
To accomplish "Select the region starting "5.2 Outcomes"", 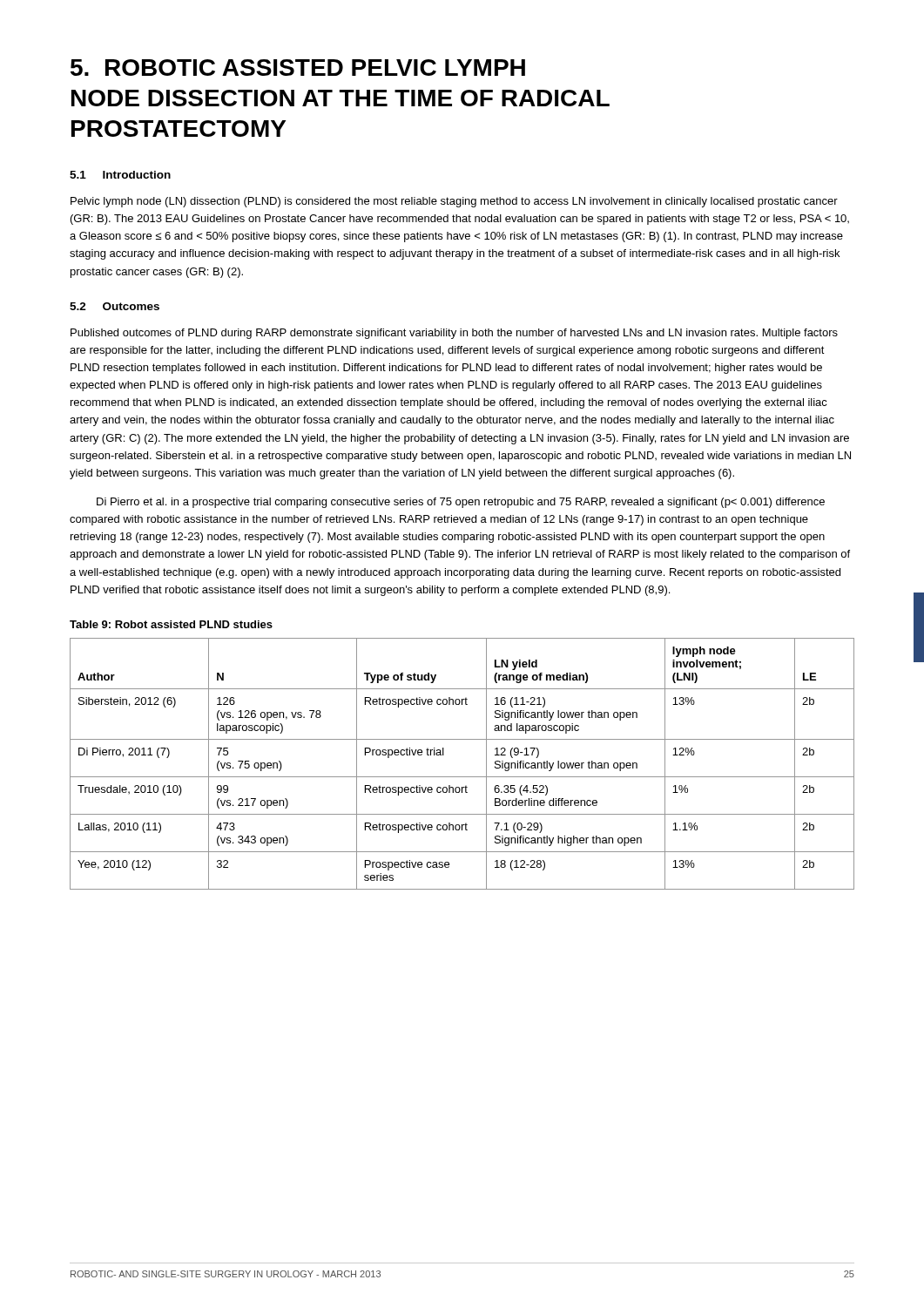I will [x=115, y=306].
